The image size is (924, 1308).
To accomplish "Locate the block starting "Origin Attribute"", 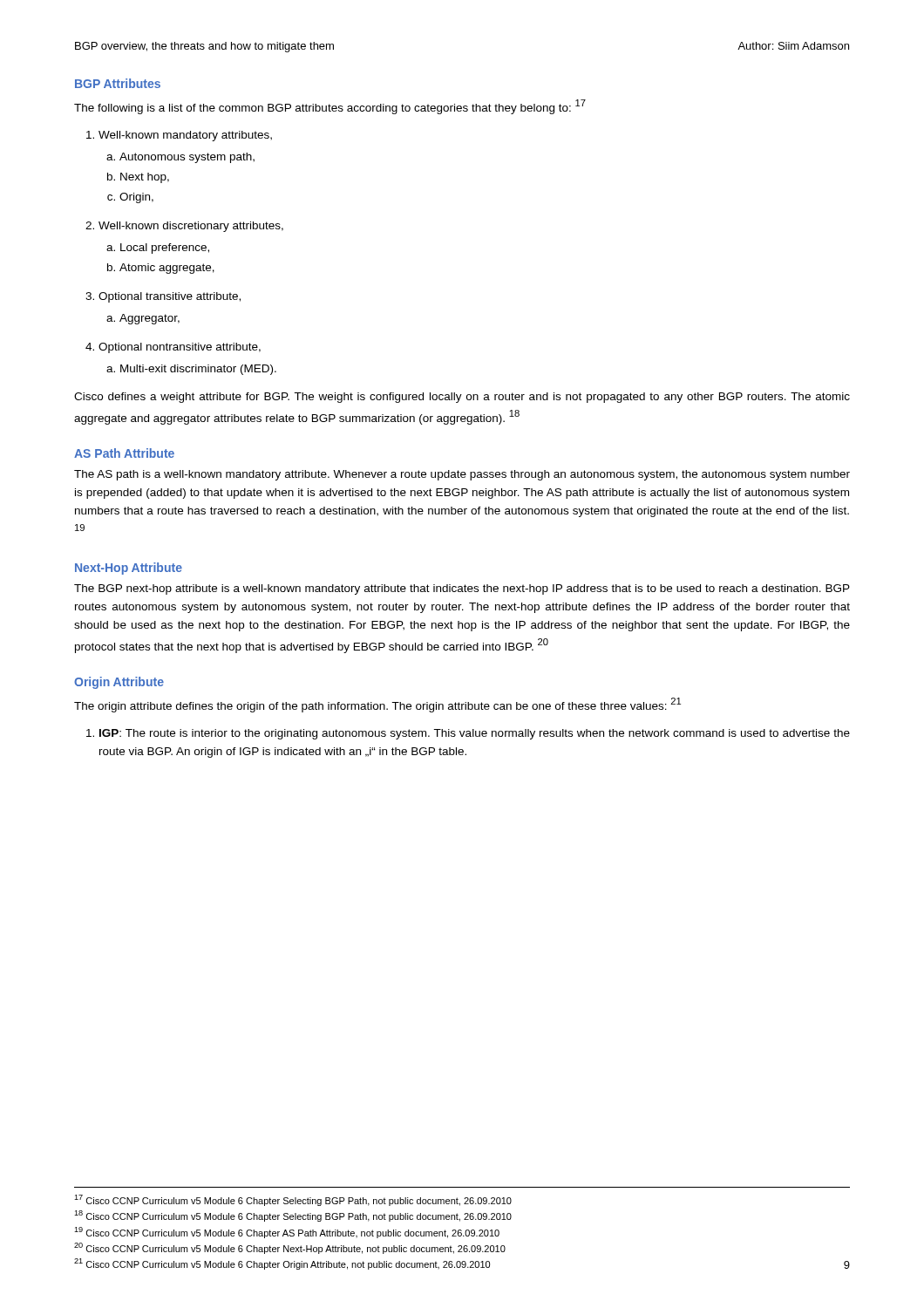I will (x=119, y=682).
